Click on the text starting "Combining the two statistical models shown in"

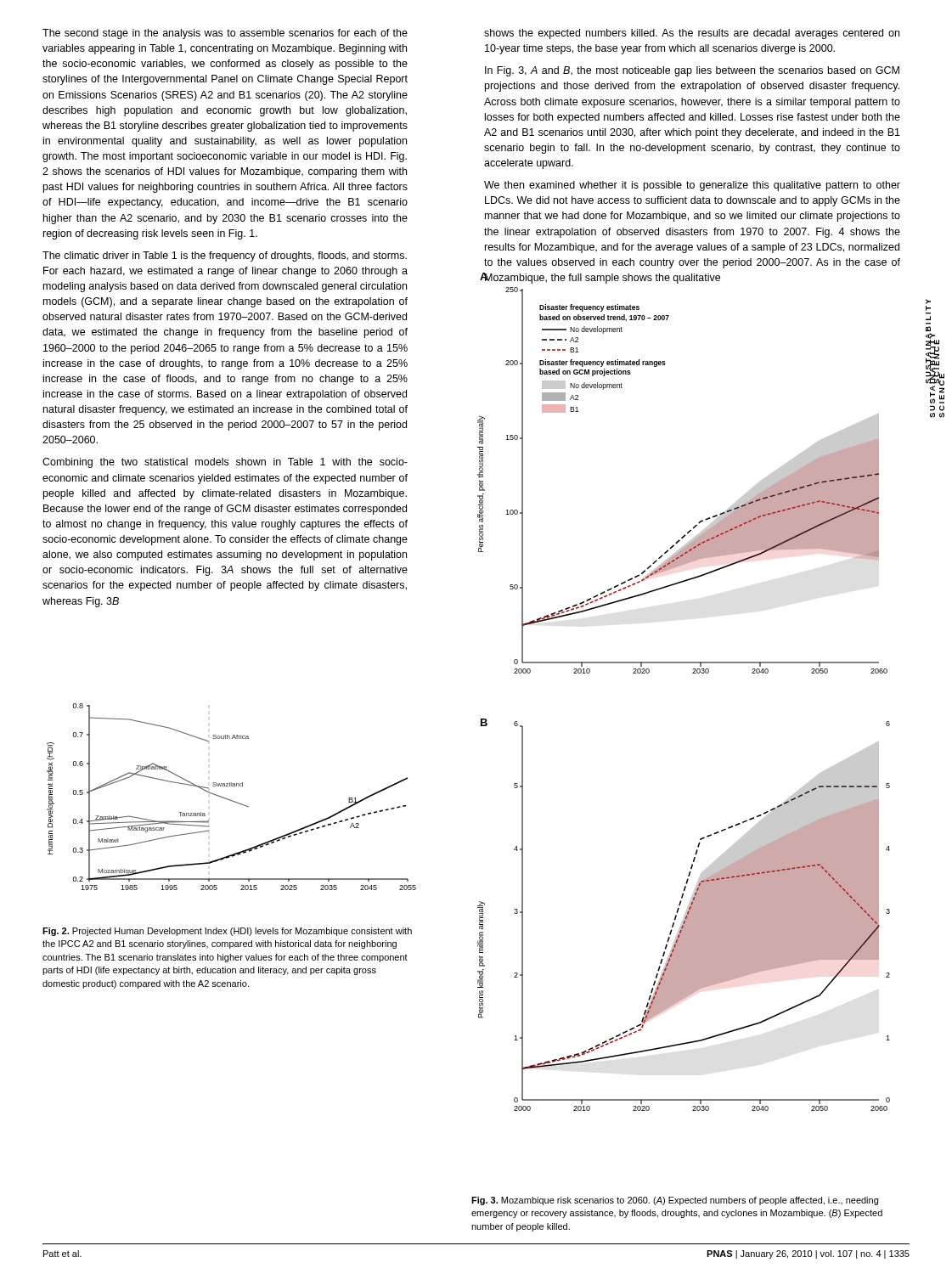click(225, 532)
